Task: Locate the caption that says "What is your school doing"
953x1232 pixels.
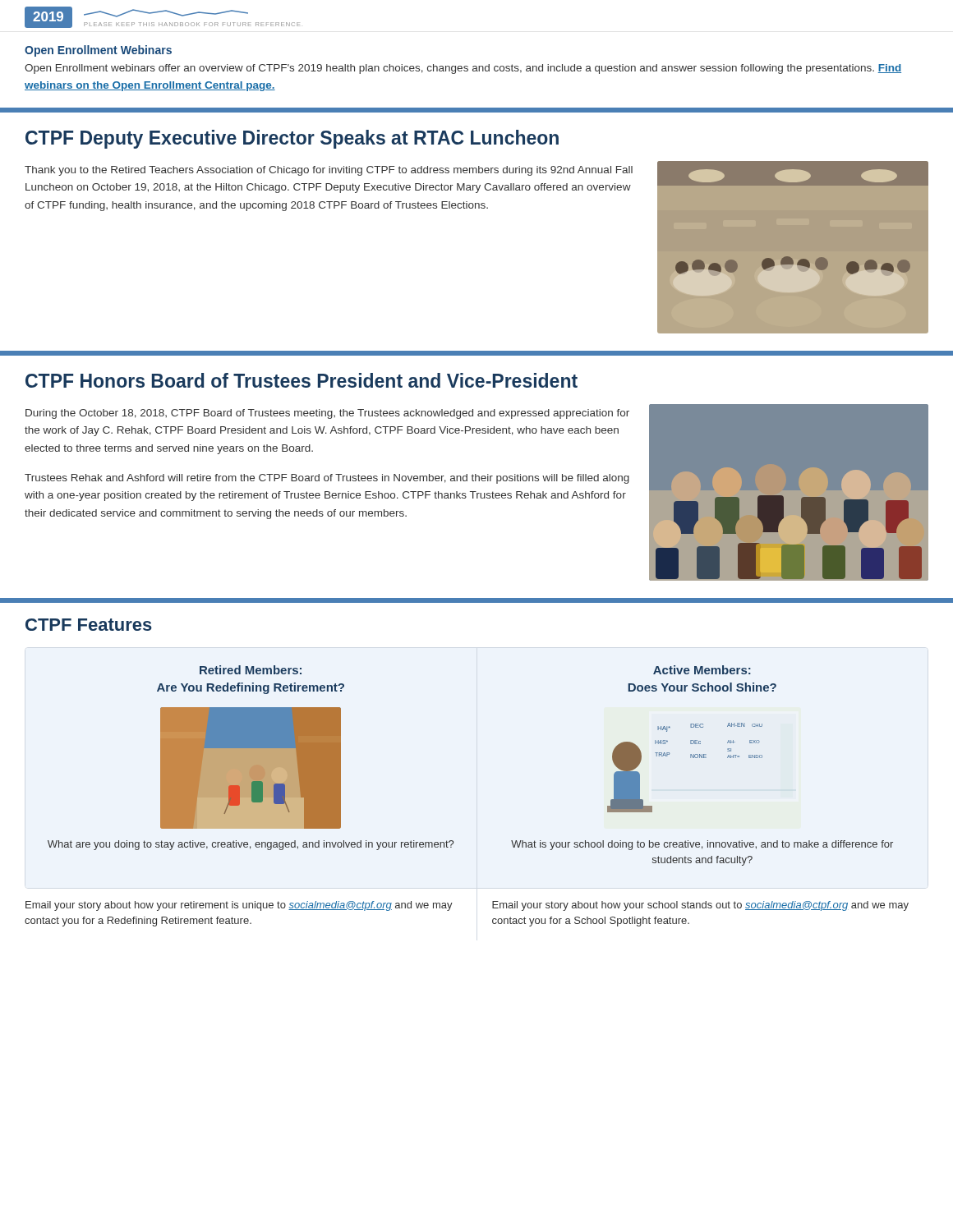Action: point(702,852)
